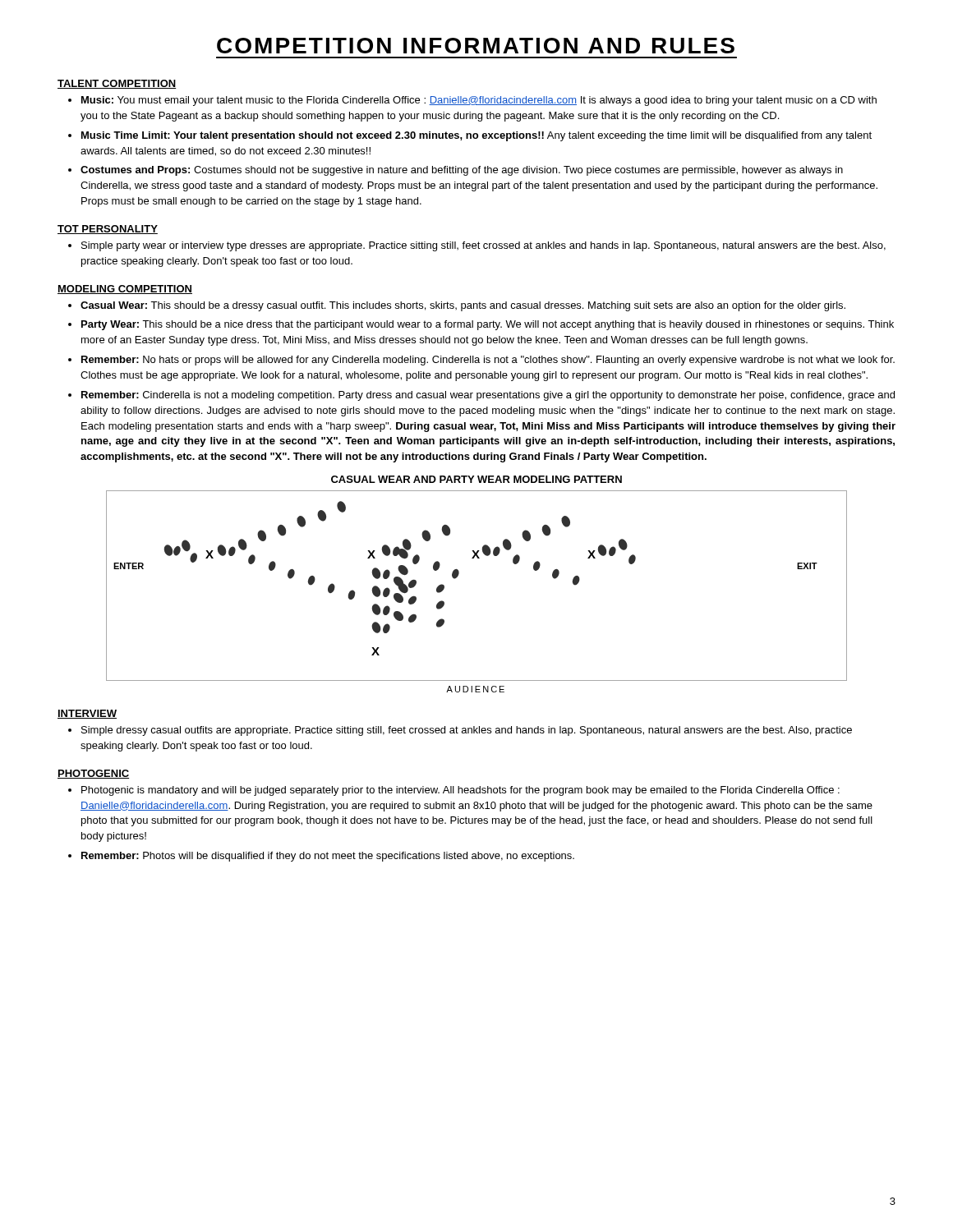Click on the passage starting "Party Wear: This should be a nice dress"
The width and height of the screenshot is (953, 1232).
(x=487, y=332)
